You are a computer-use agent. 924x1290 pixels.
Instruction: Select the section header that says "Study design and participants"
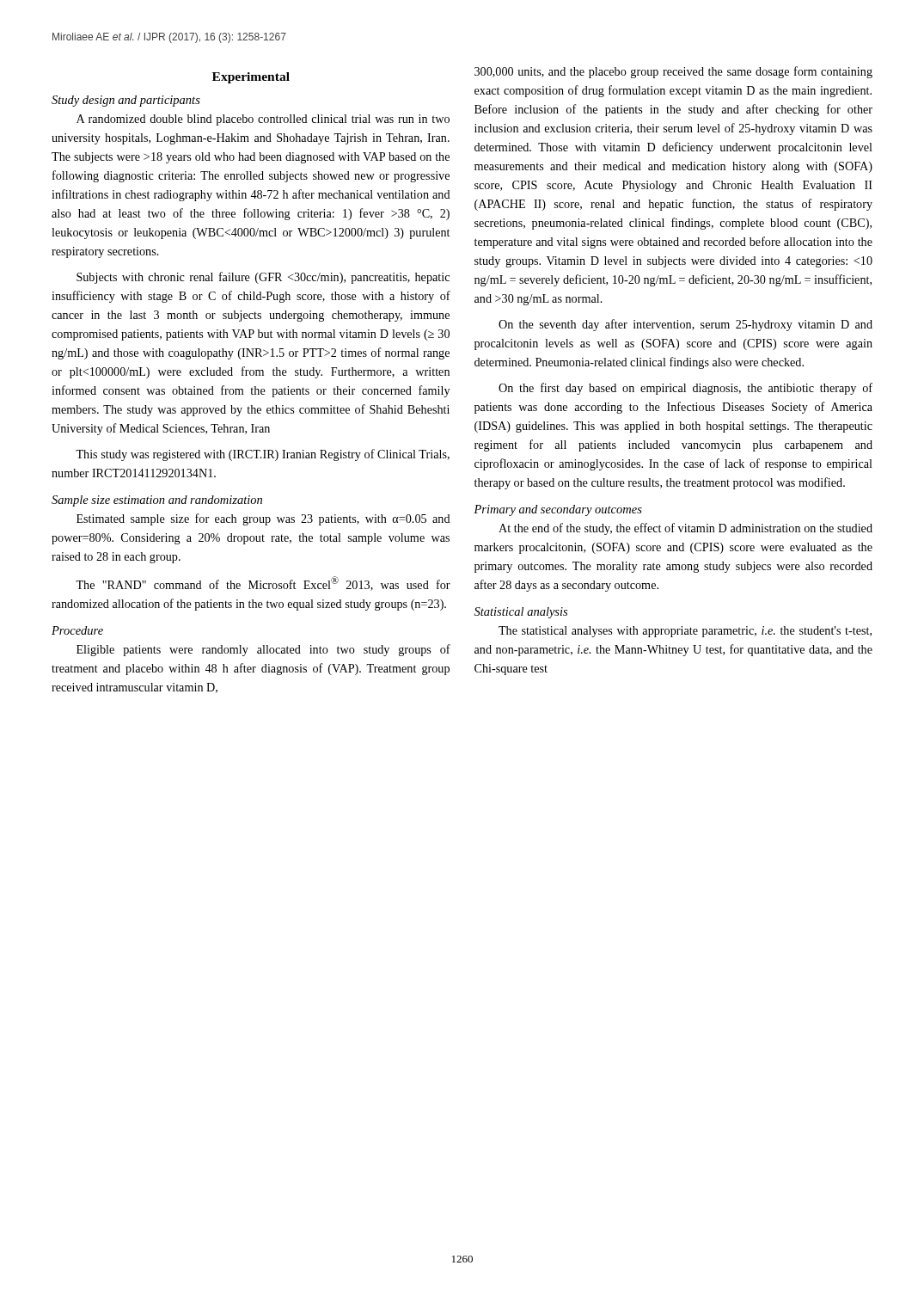pyautogui.click(x=126, y=100)
